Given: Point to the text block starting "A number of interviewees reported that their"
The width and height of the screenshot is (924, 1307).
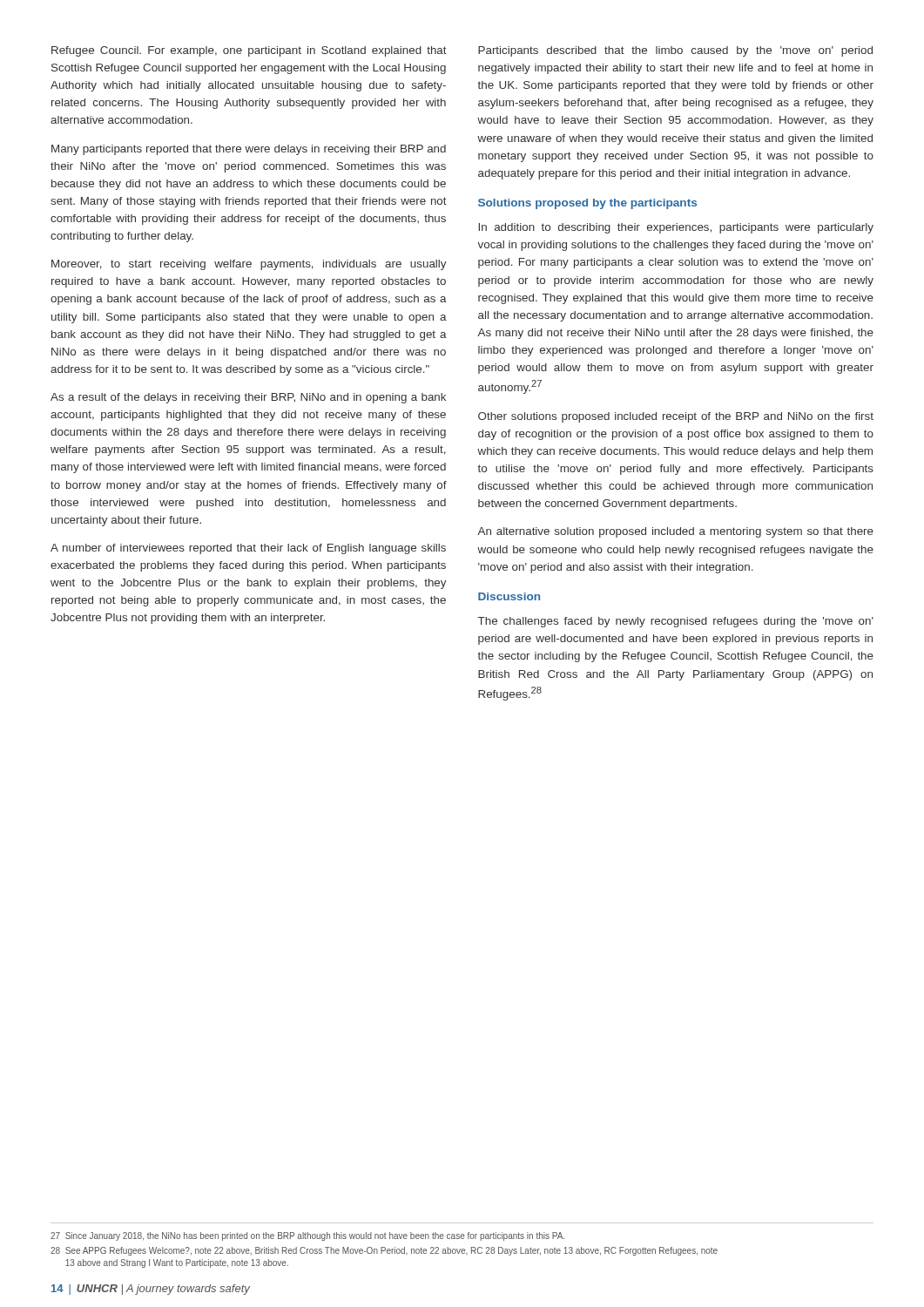Looking at the screenshot, I should click(x=248, y=583).
